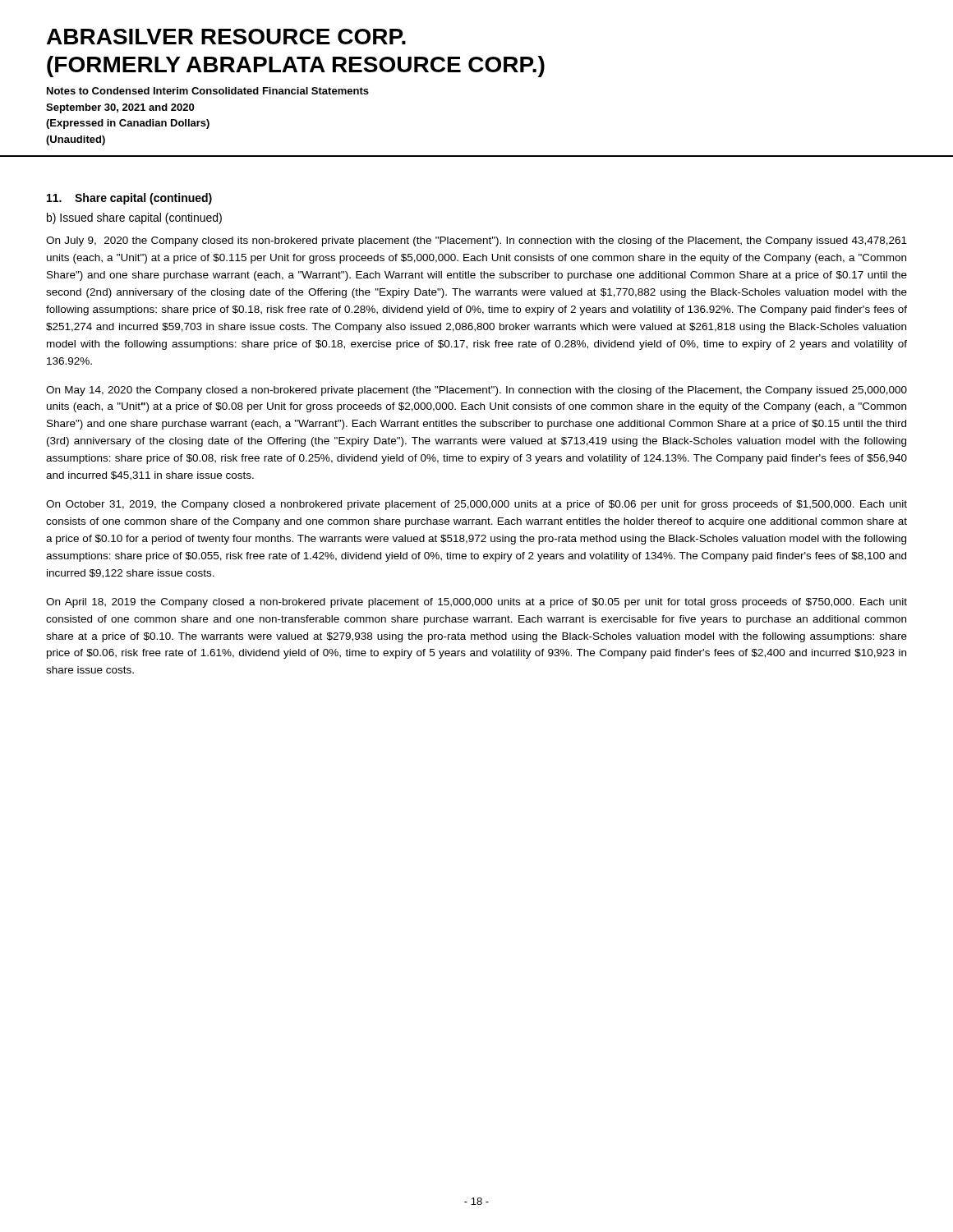This screenshot has height=1232, width=953.
Task: Locate the text block that reads "On May 14,"
Action: point(476,432)
